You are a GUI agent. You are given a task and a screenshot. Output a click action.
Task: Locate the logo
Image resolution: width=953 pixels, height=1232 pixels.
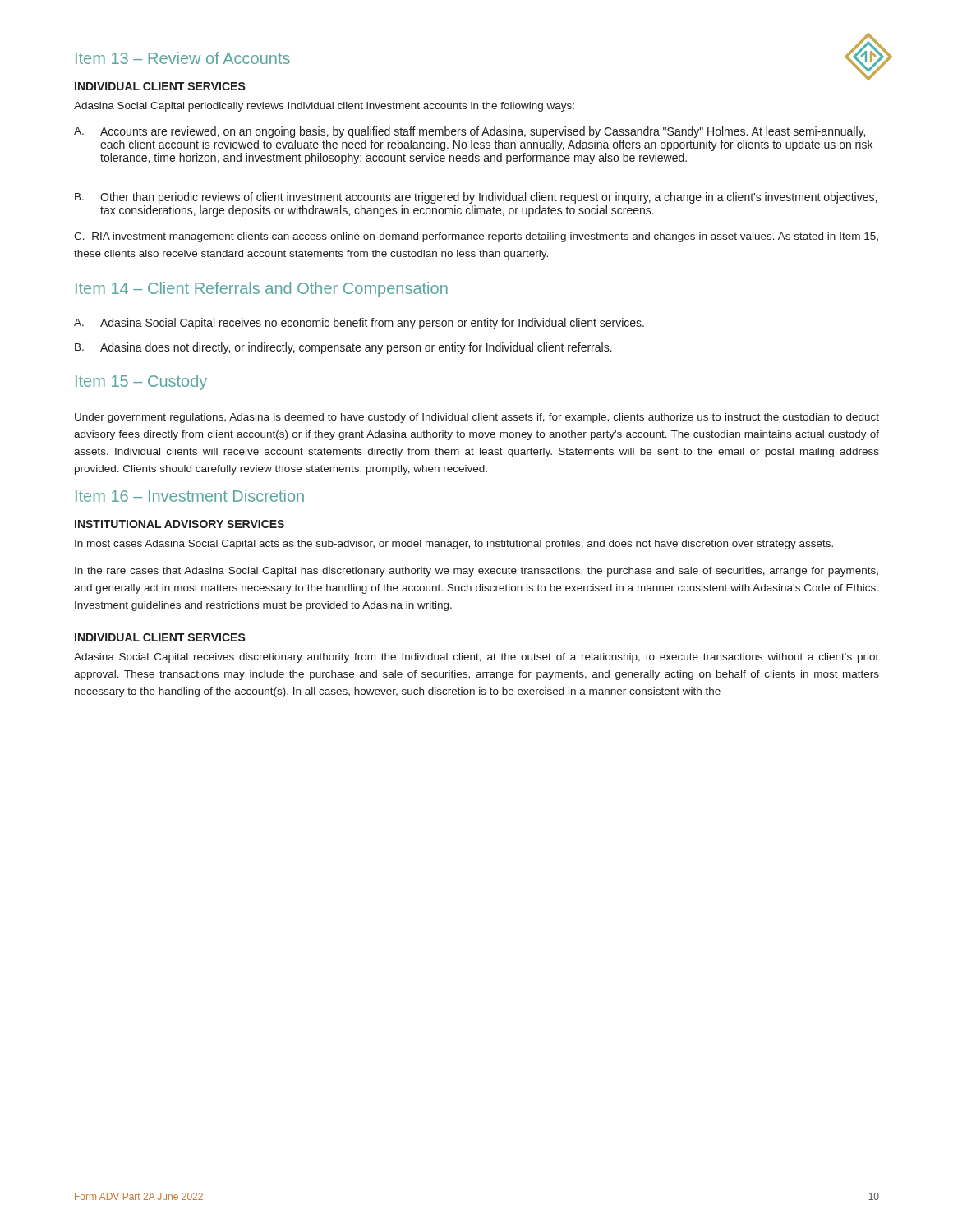pos(868,57)
